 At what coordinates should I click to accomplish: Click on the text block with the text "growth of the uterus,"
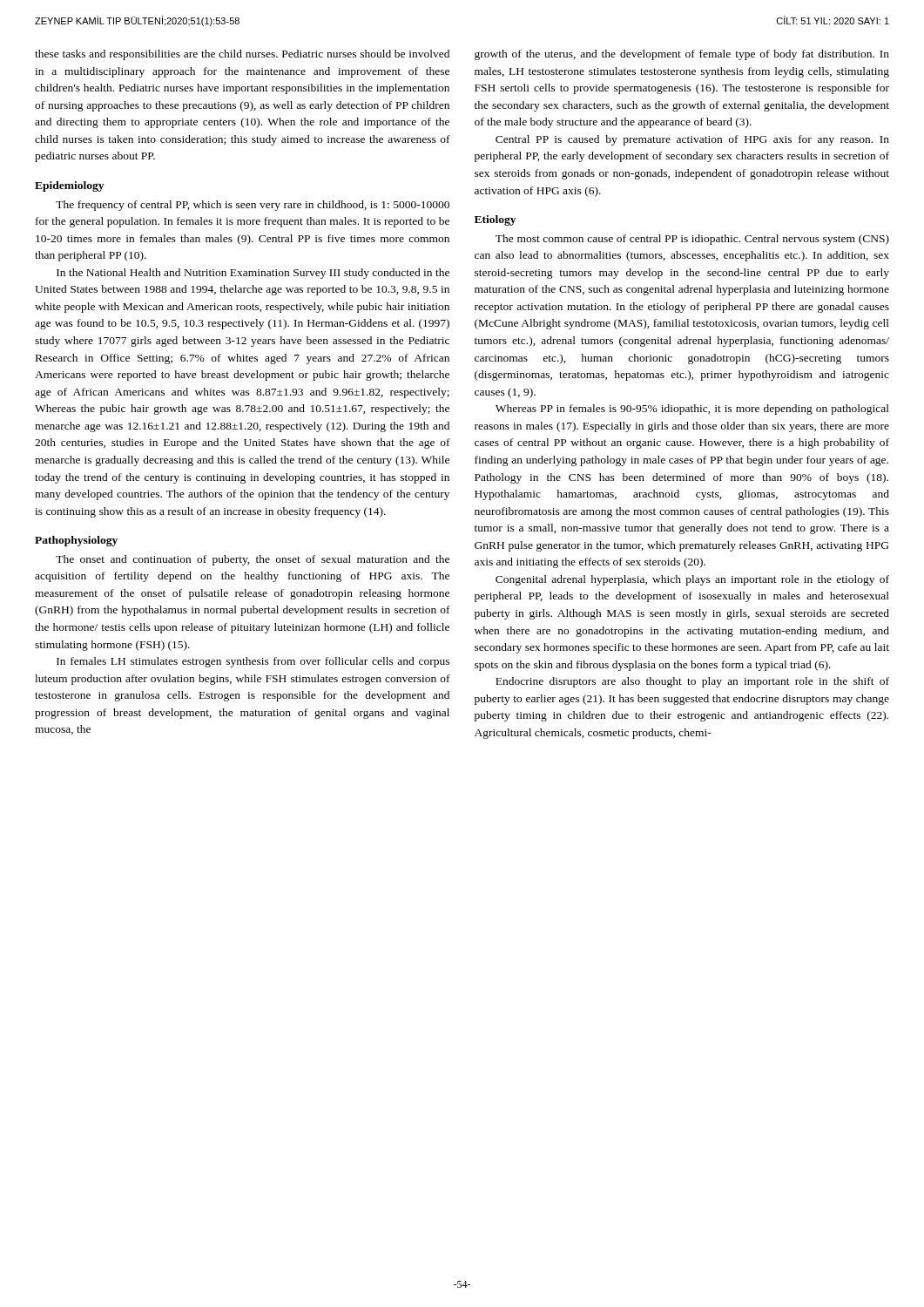[682, 88]
